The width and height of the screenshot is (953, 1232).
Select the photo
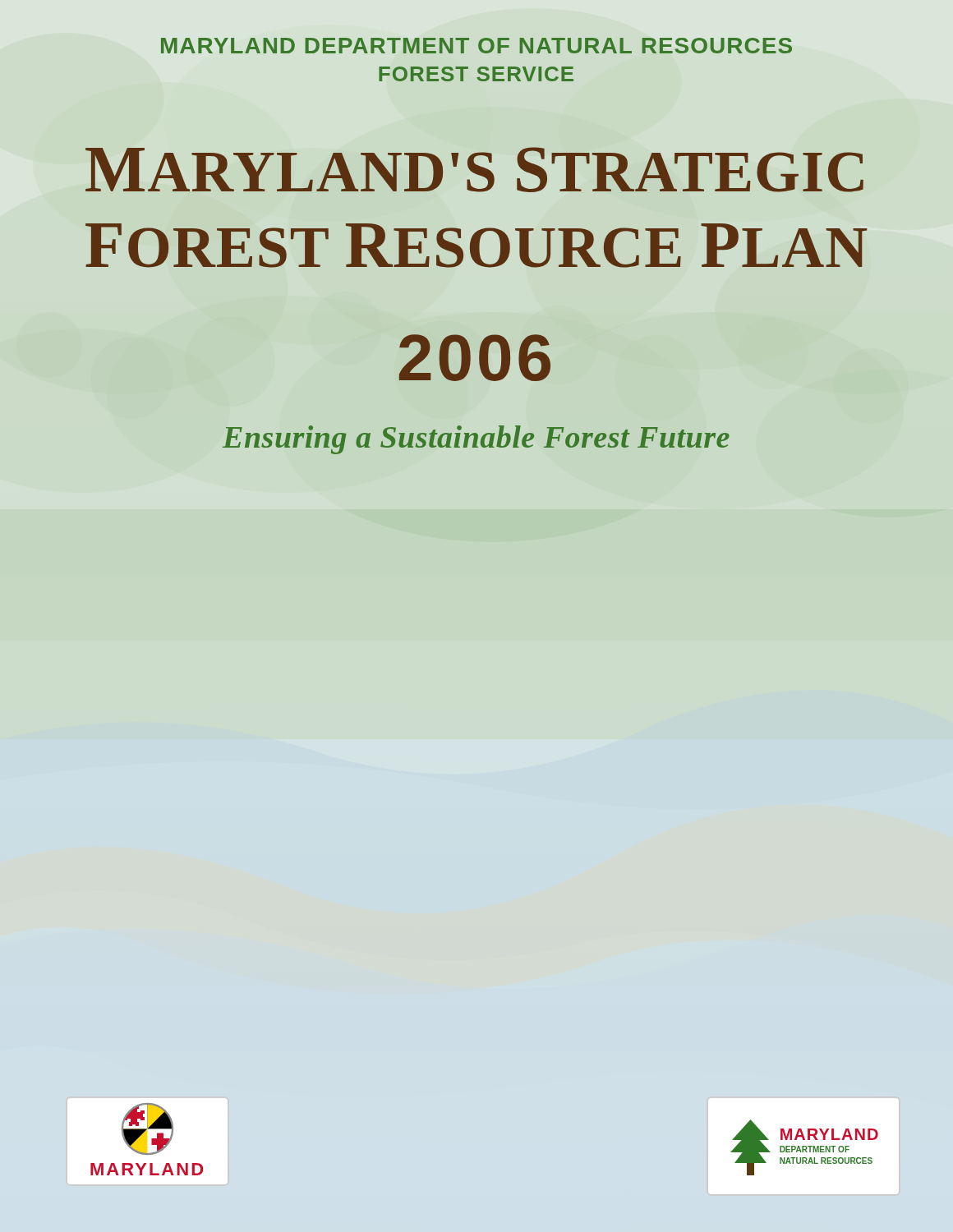[x=476, y=616]
